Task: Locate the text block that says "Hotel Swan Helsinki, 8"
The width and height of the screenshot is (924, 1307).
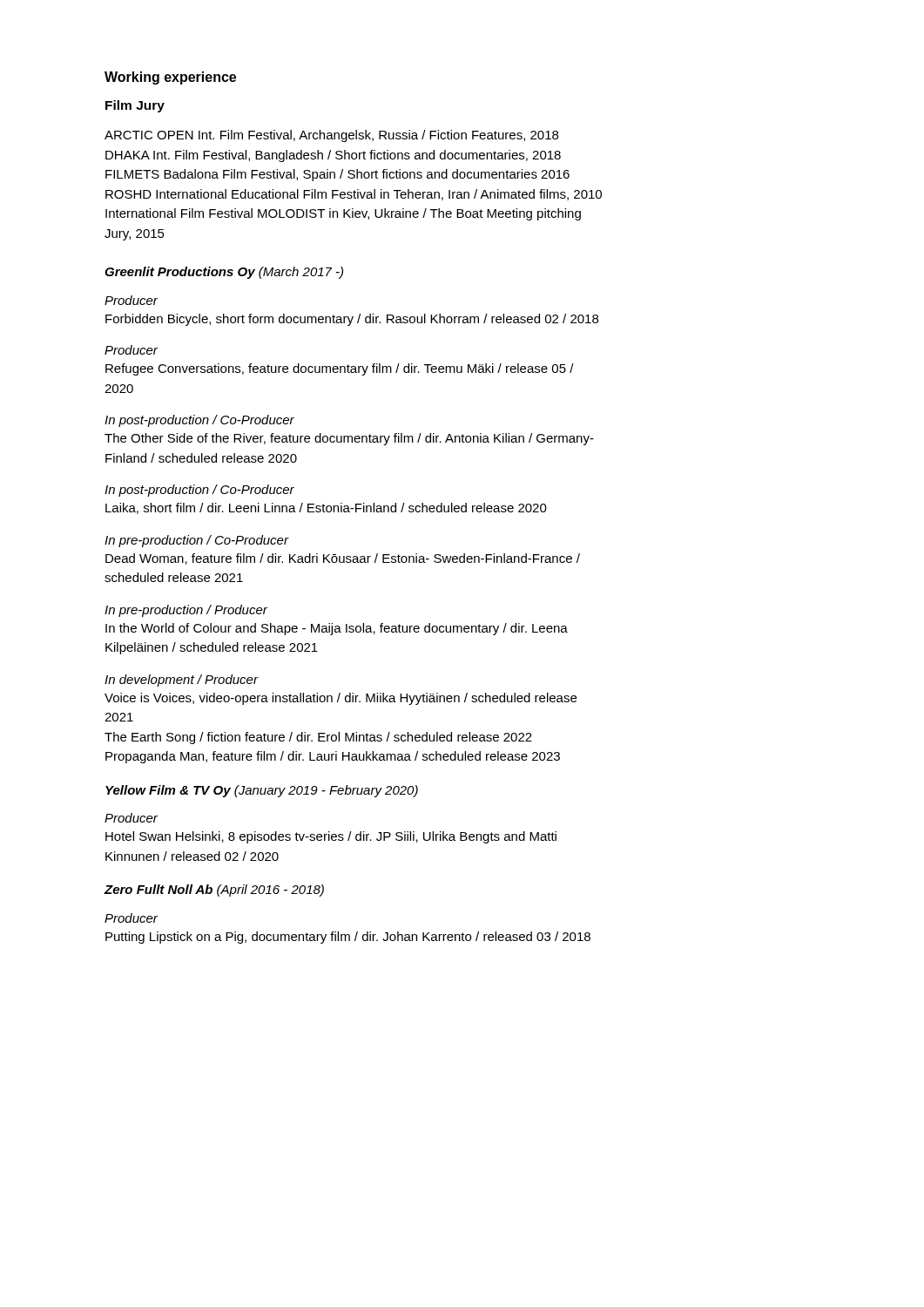Action: [331, 846]
